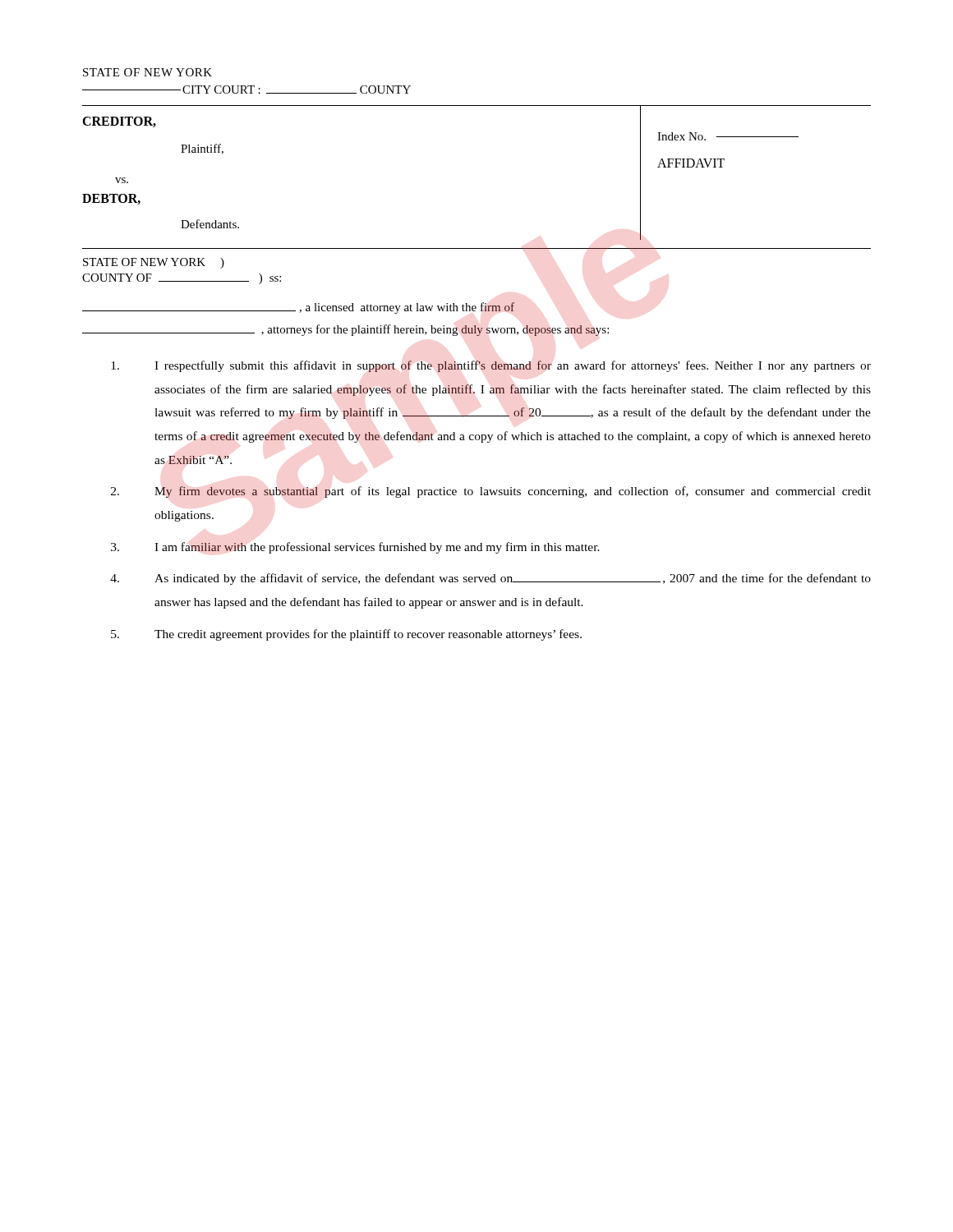Locate the block starting "2. My firm devotes"
The width and height of the screenshot is (953, 1232).
point(476,504)
